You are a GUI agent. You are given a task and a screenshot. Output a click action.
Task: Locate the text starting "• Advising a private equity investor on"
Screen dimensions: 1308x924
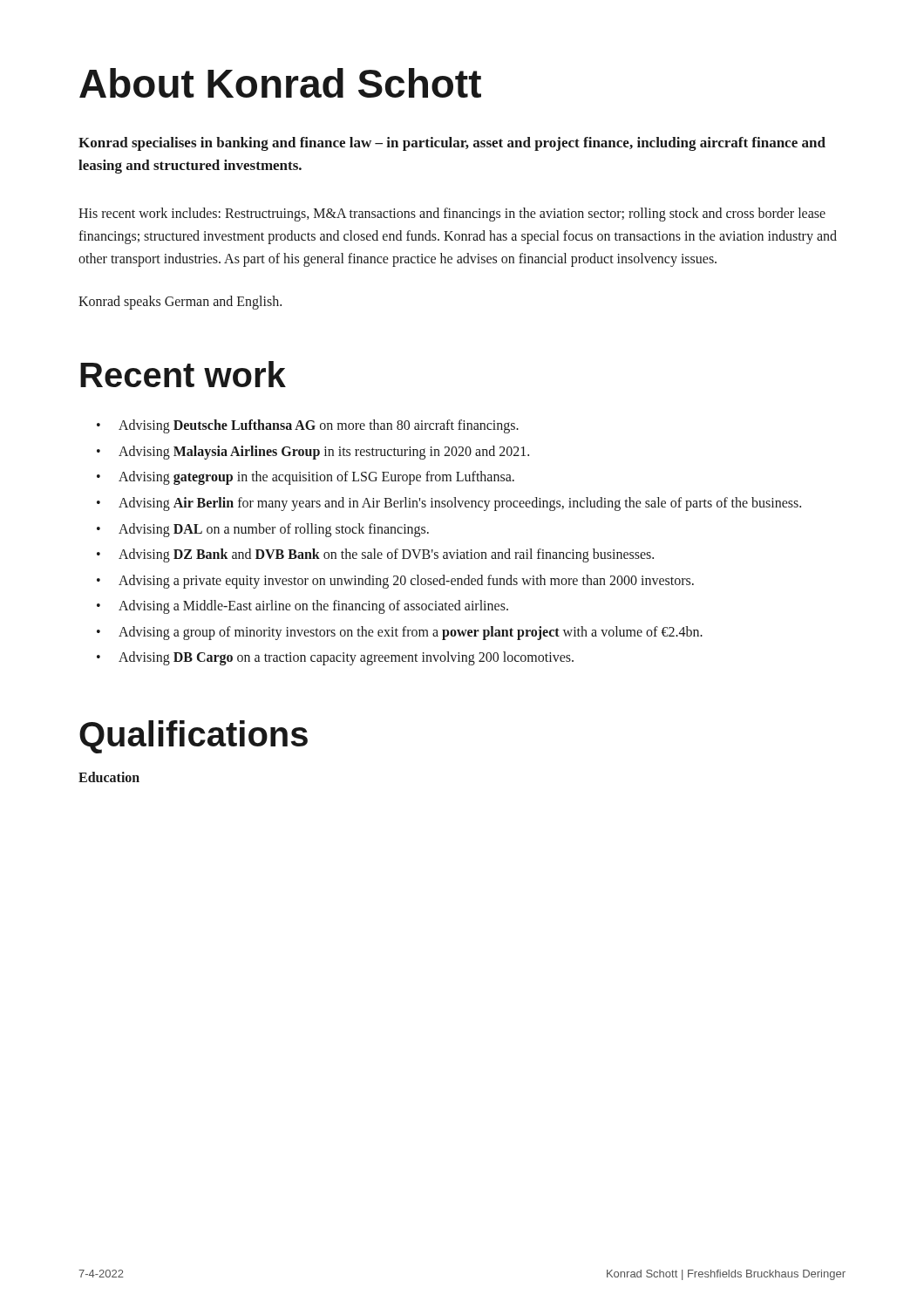[395, 580]
